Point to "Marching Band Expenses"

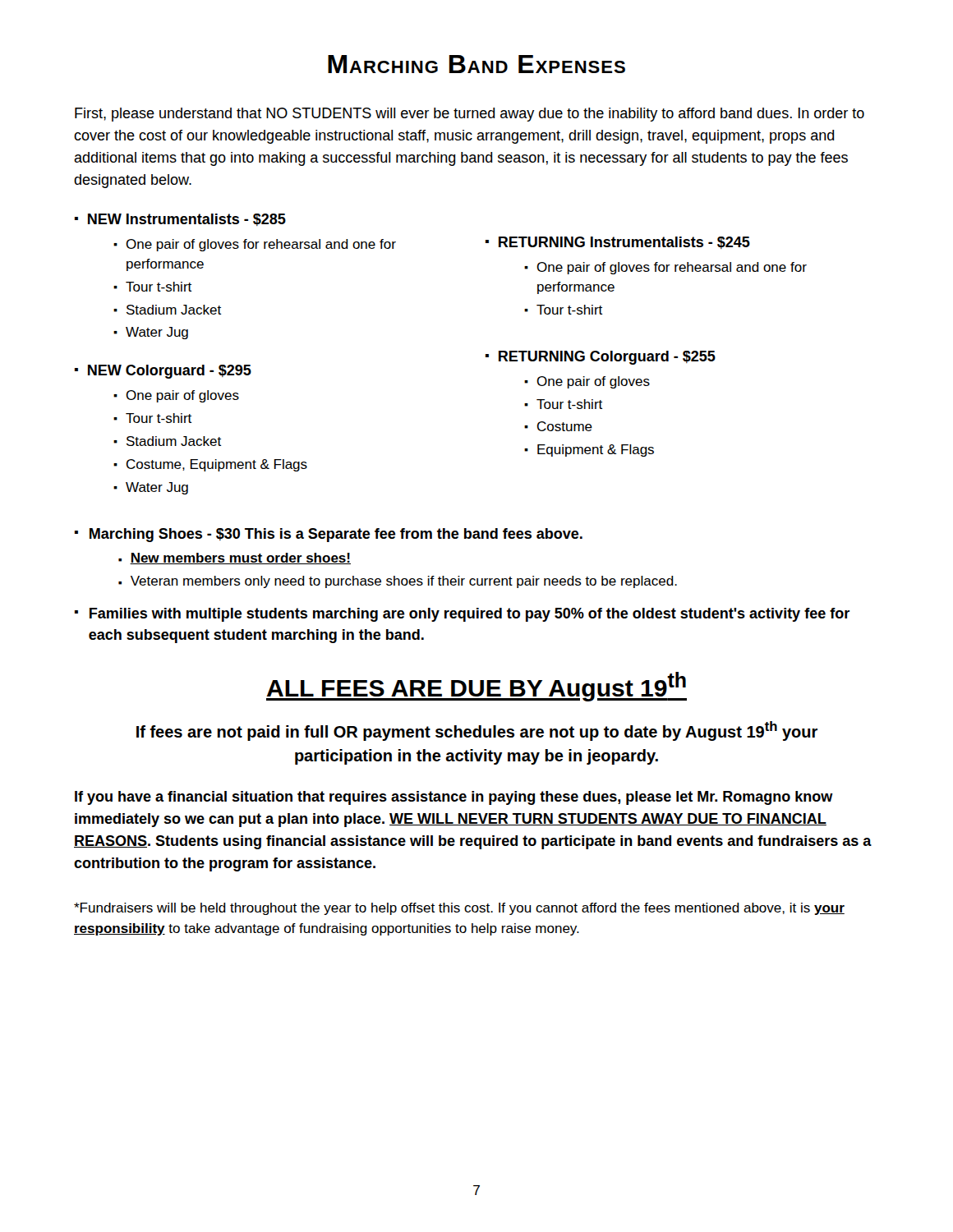coord(476,64)
